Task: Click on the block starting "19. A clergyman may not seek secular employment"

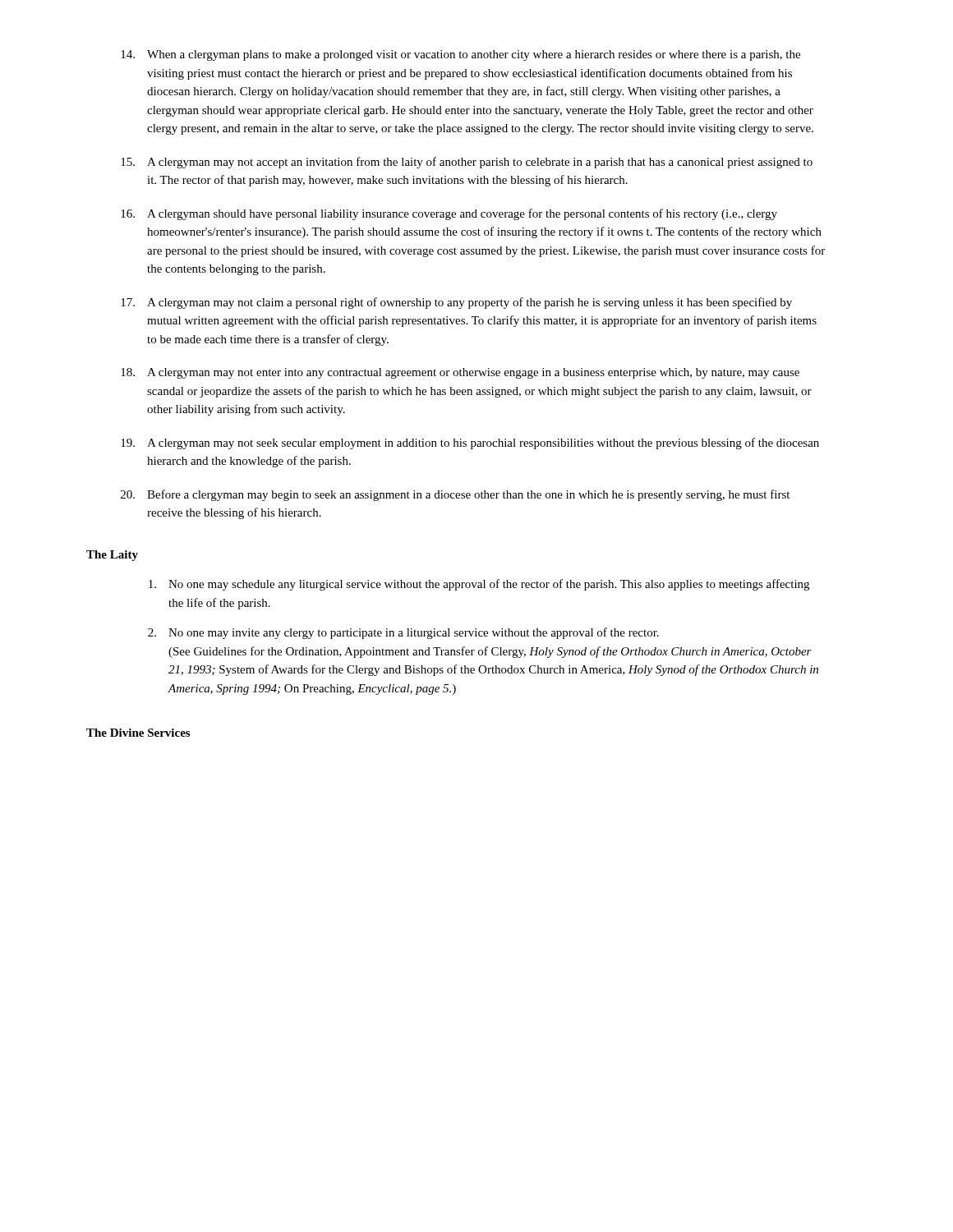Action: [456, 452]
